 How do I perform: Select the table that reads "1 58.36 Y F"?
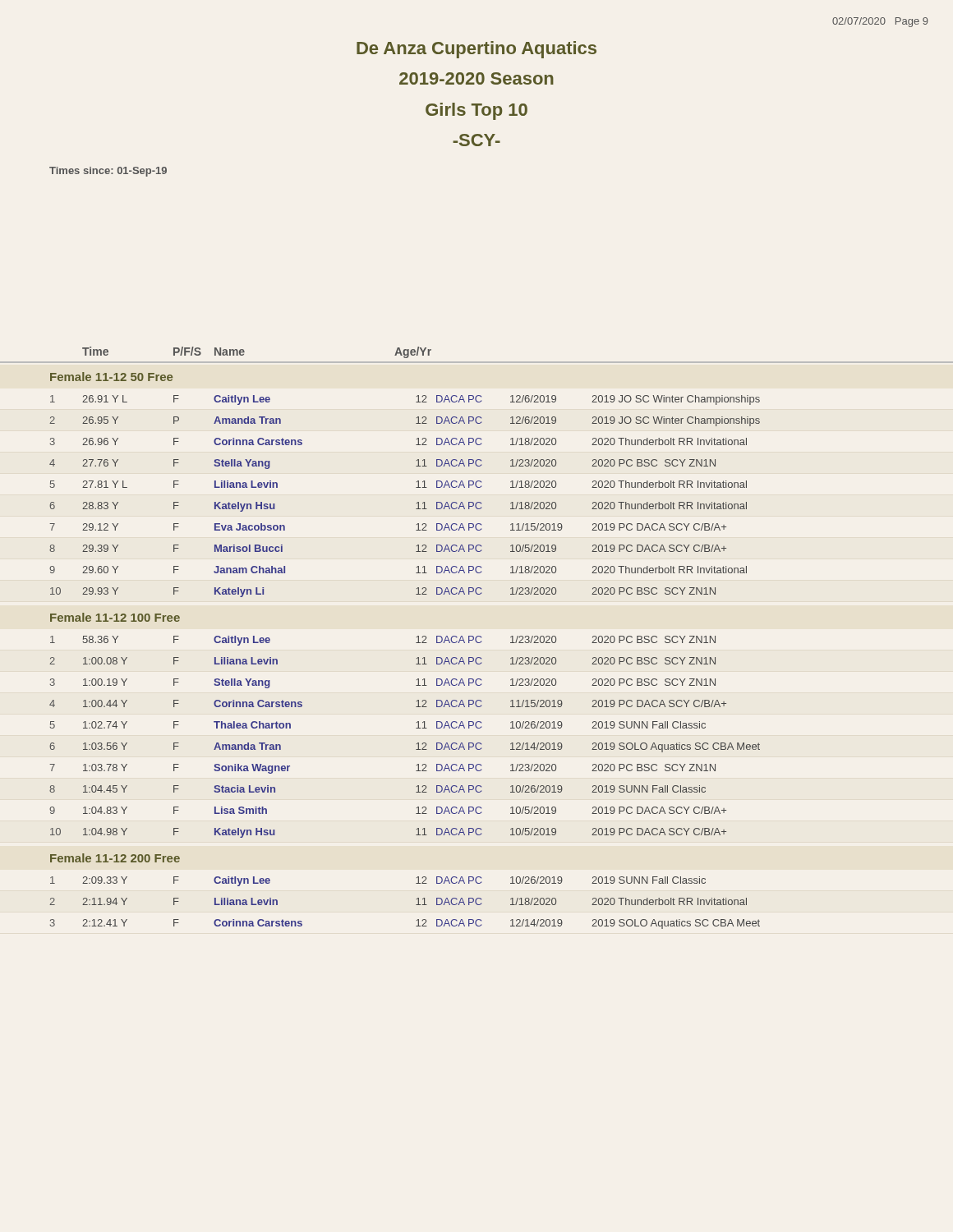point(476,736)
